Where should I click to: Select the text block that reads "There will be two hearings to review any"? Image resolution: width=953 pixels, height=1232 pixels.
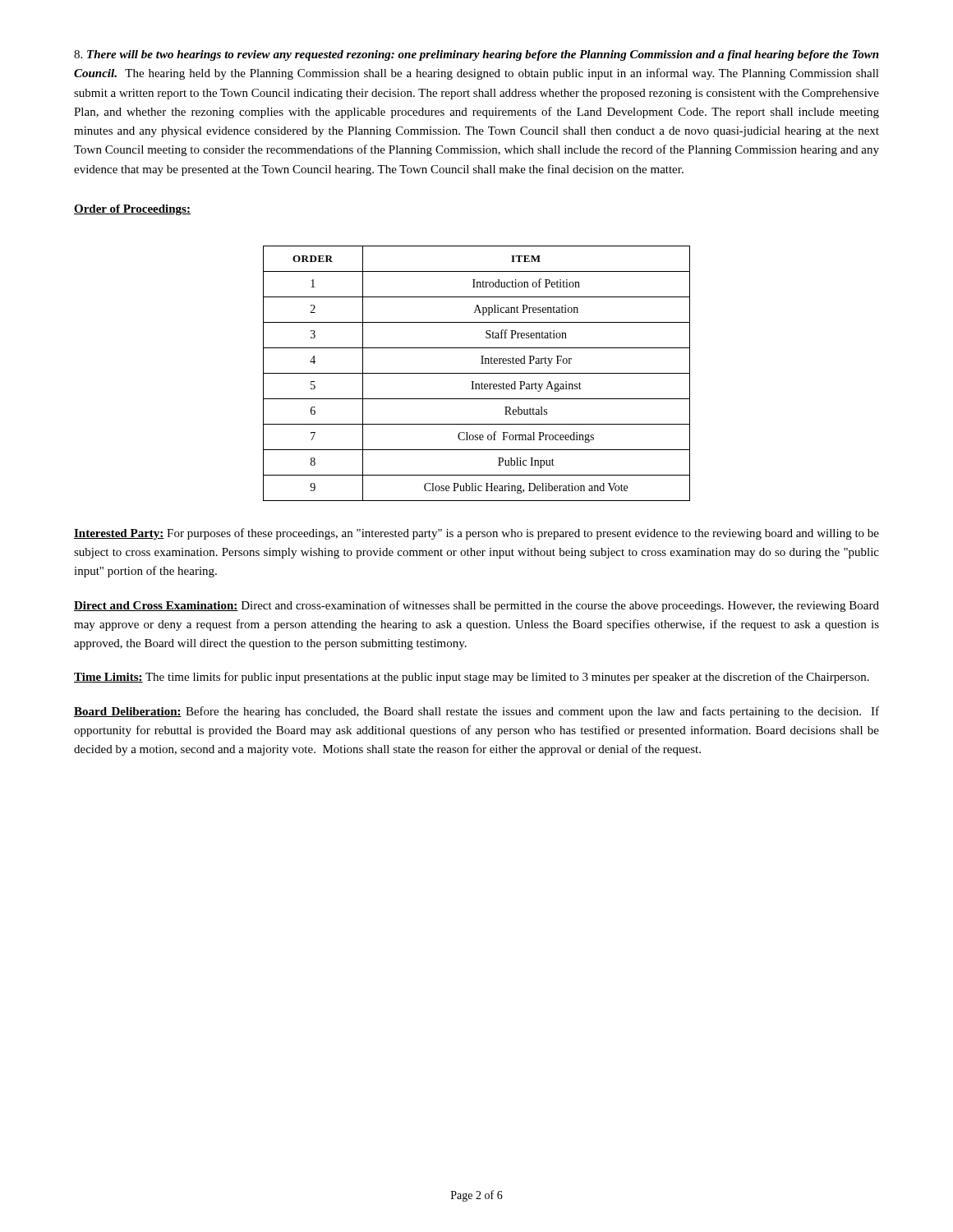[476, 111]
